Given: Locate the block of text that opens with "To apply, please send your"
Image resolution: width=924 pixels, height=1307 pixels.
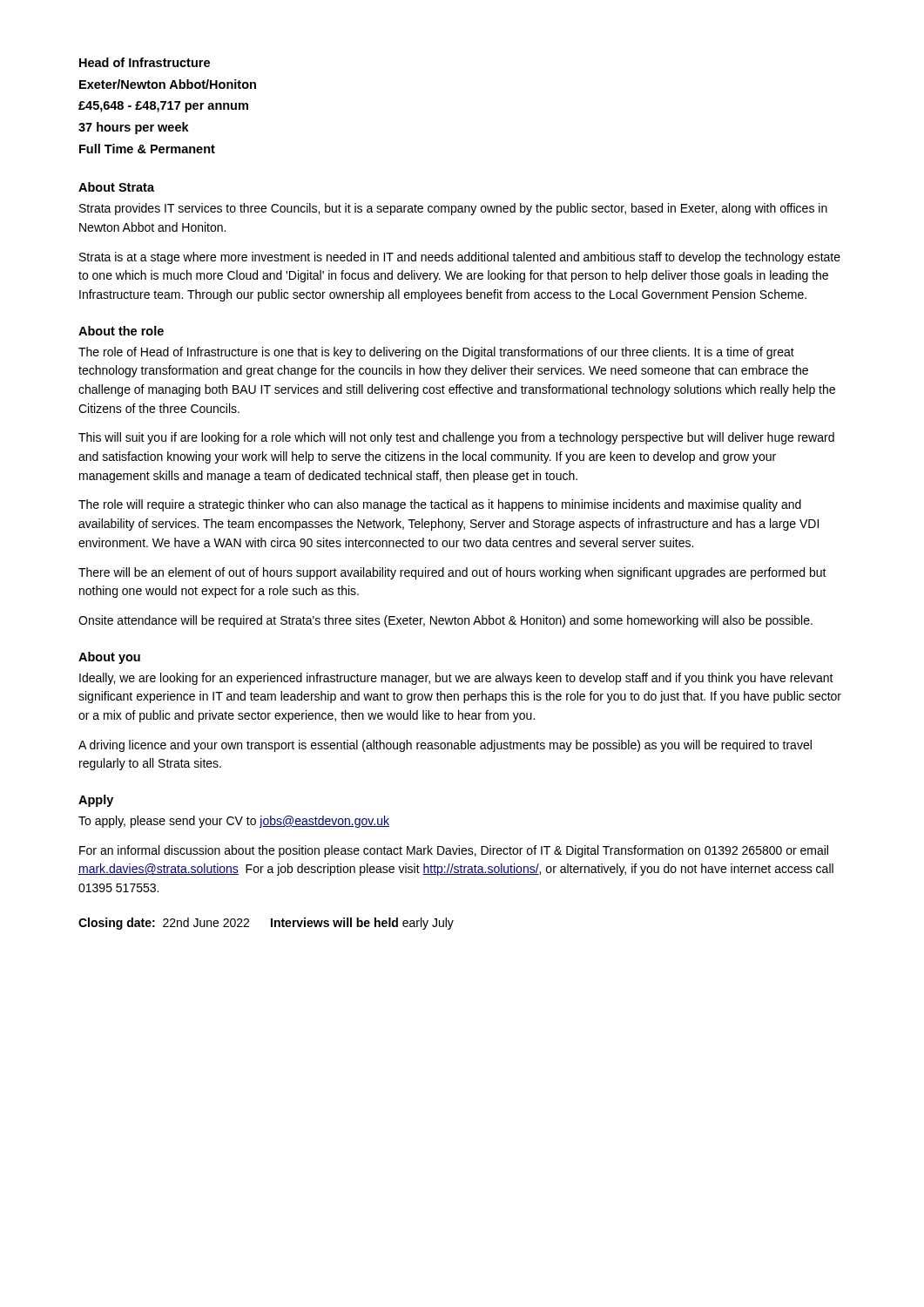Looking at the screenshot, I should [x=234, y=821].
